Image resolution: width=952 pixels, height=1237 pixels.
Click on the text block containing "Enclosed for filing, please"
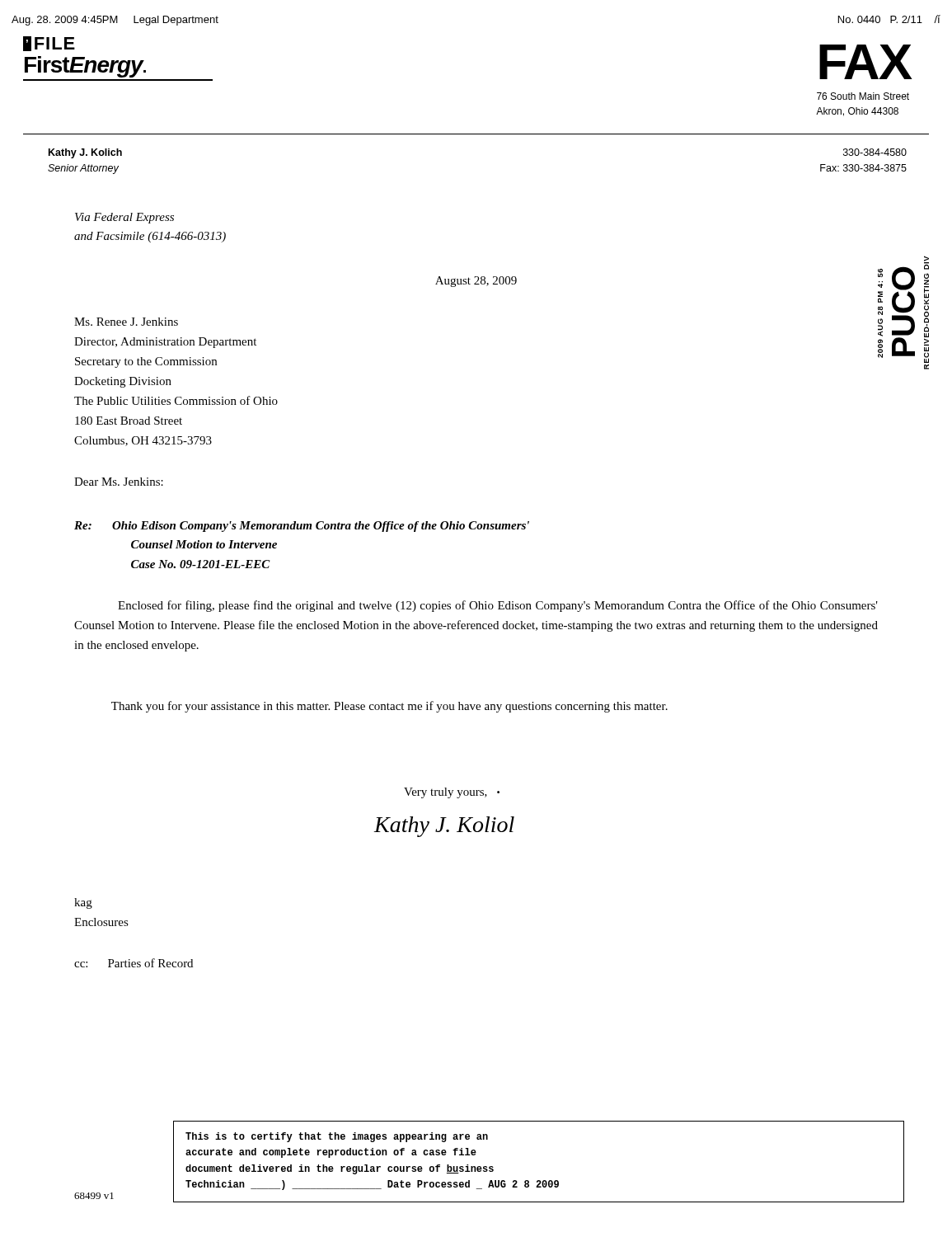(x=476, y=625)
